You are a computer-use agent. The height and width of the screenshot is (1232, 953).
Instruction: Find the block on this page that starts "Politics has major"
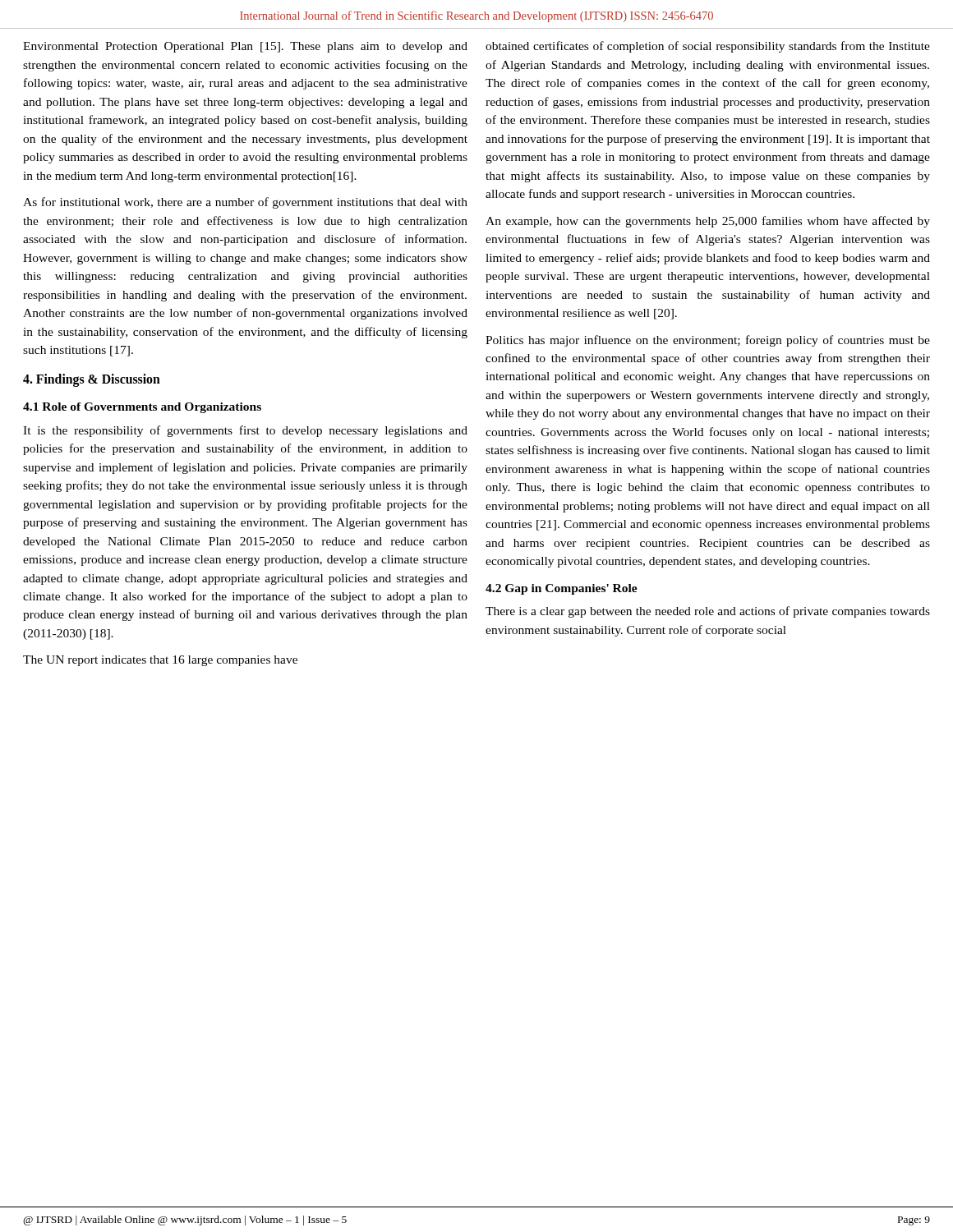point(708,451)
